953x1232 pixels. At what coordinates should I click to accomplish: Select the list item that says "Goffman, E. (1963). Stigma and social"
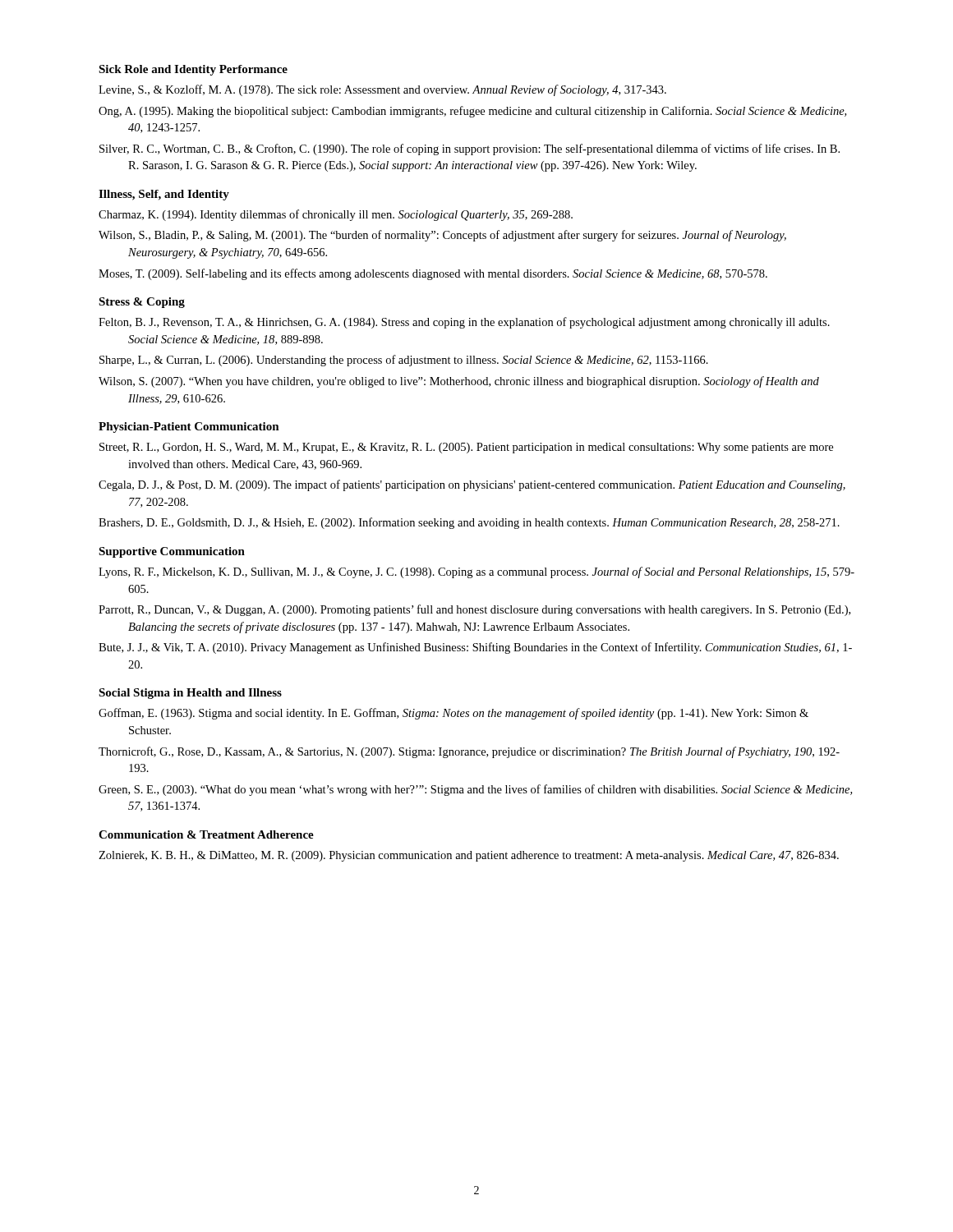coord(454,722)
